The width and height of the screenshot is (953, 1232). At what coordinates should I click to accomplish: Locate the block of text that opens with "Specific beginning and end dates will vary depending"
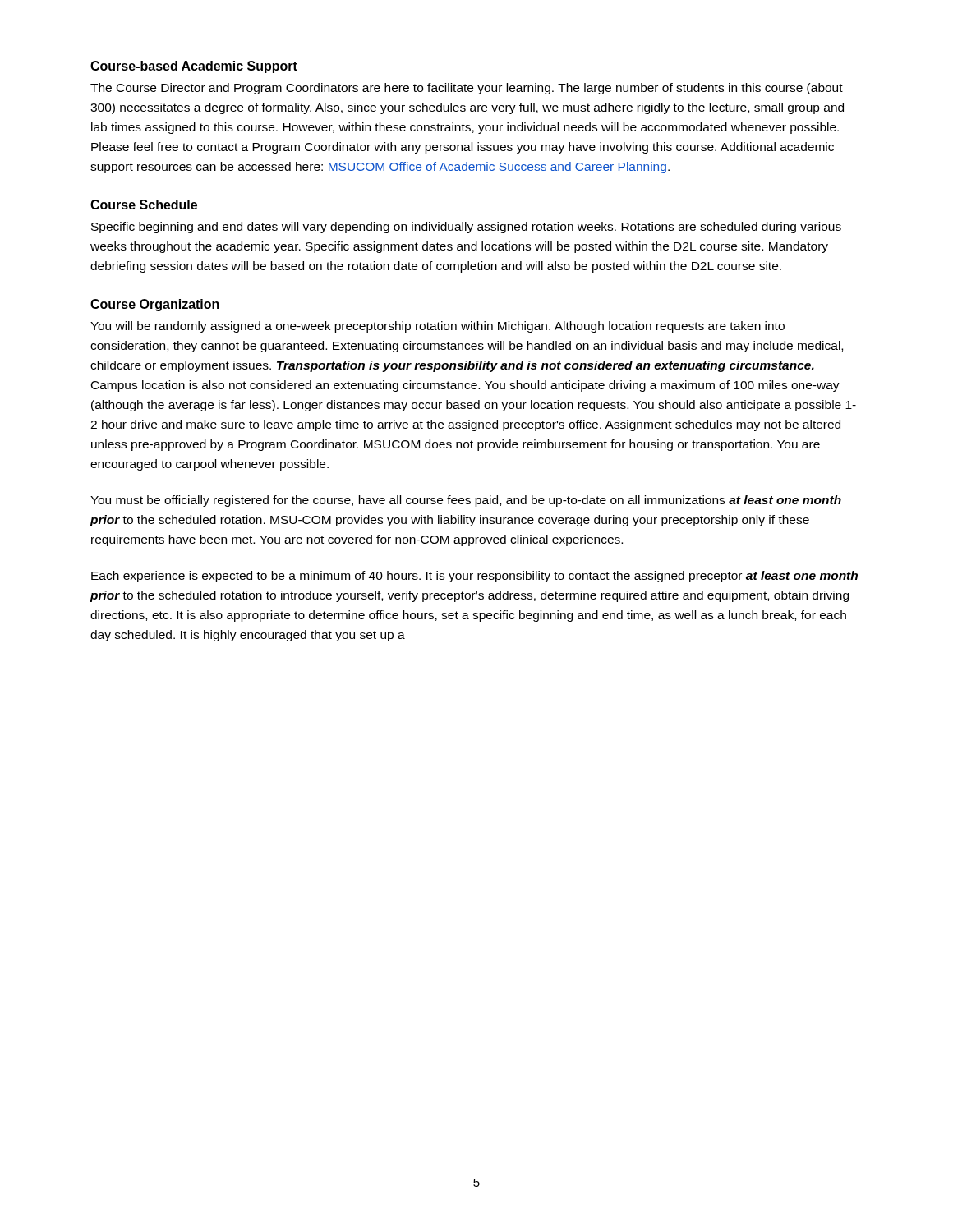click(x=466, y=246)
